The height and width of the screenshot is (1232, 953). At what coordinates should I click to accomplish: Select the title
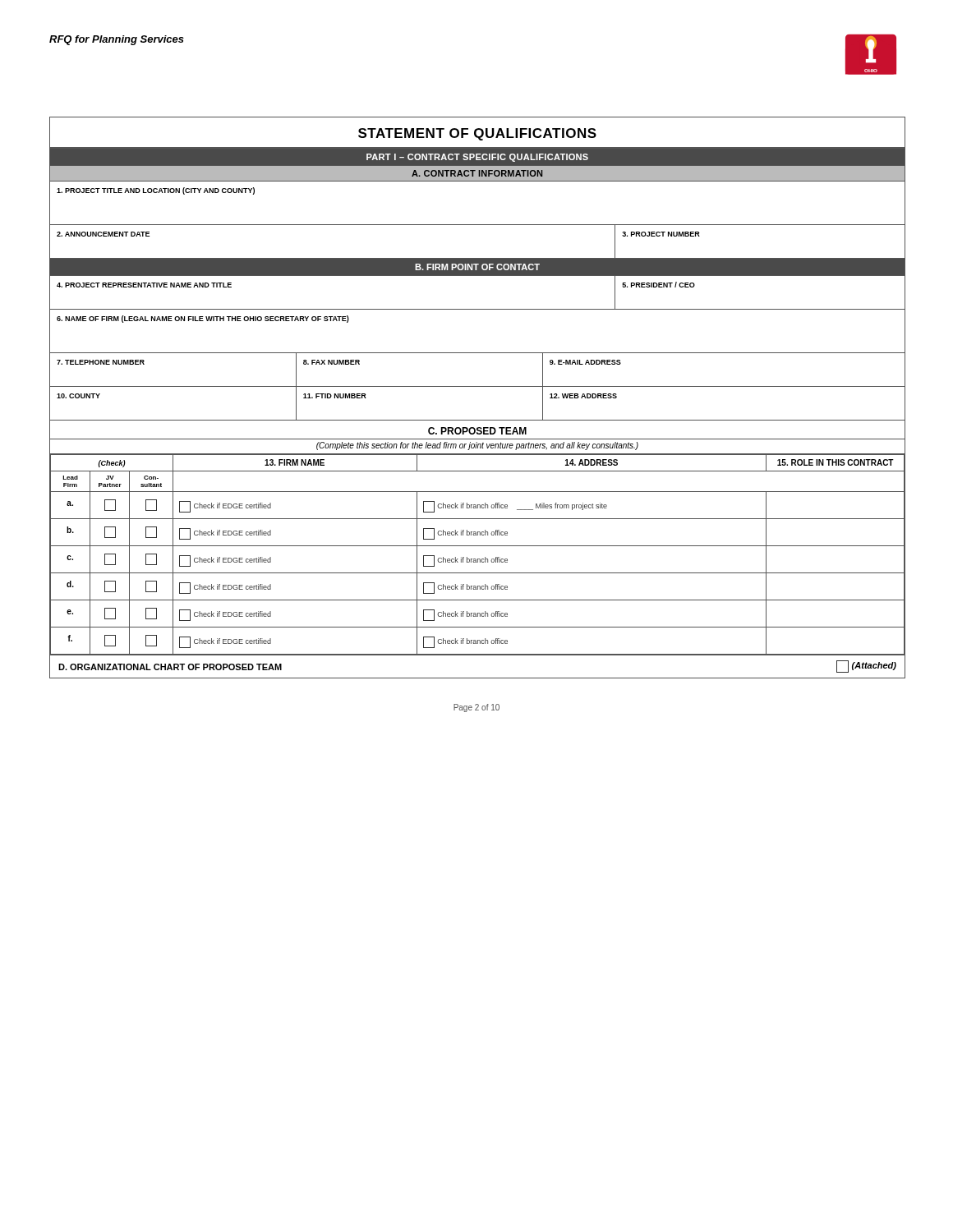477,133
